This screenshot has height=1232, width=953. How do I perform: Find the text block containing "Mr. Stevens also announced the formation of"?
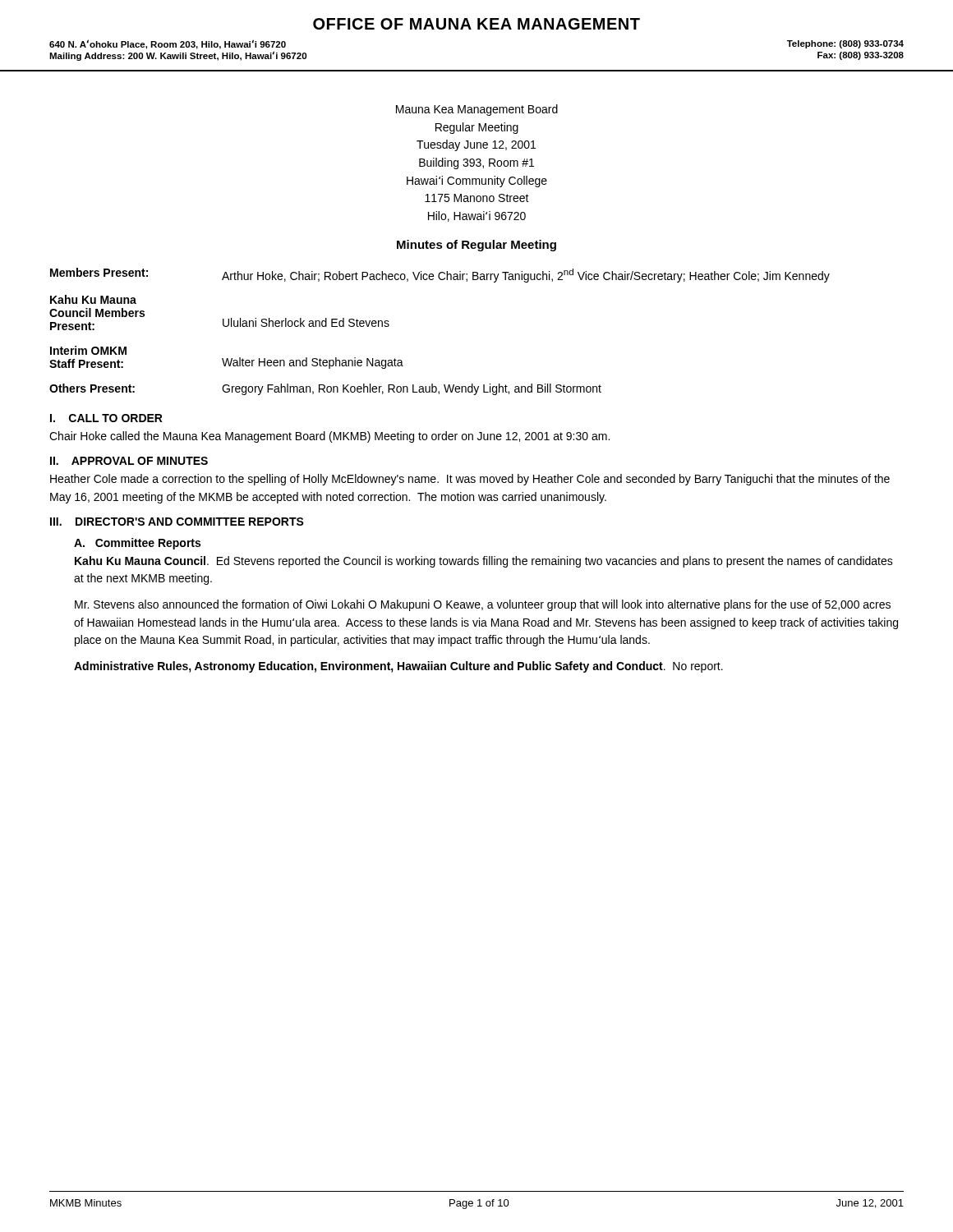tap(486, 622)
